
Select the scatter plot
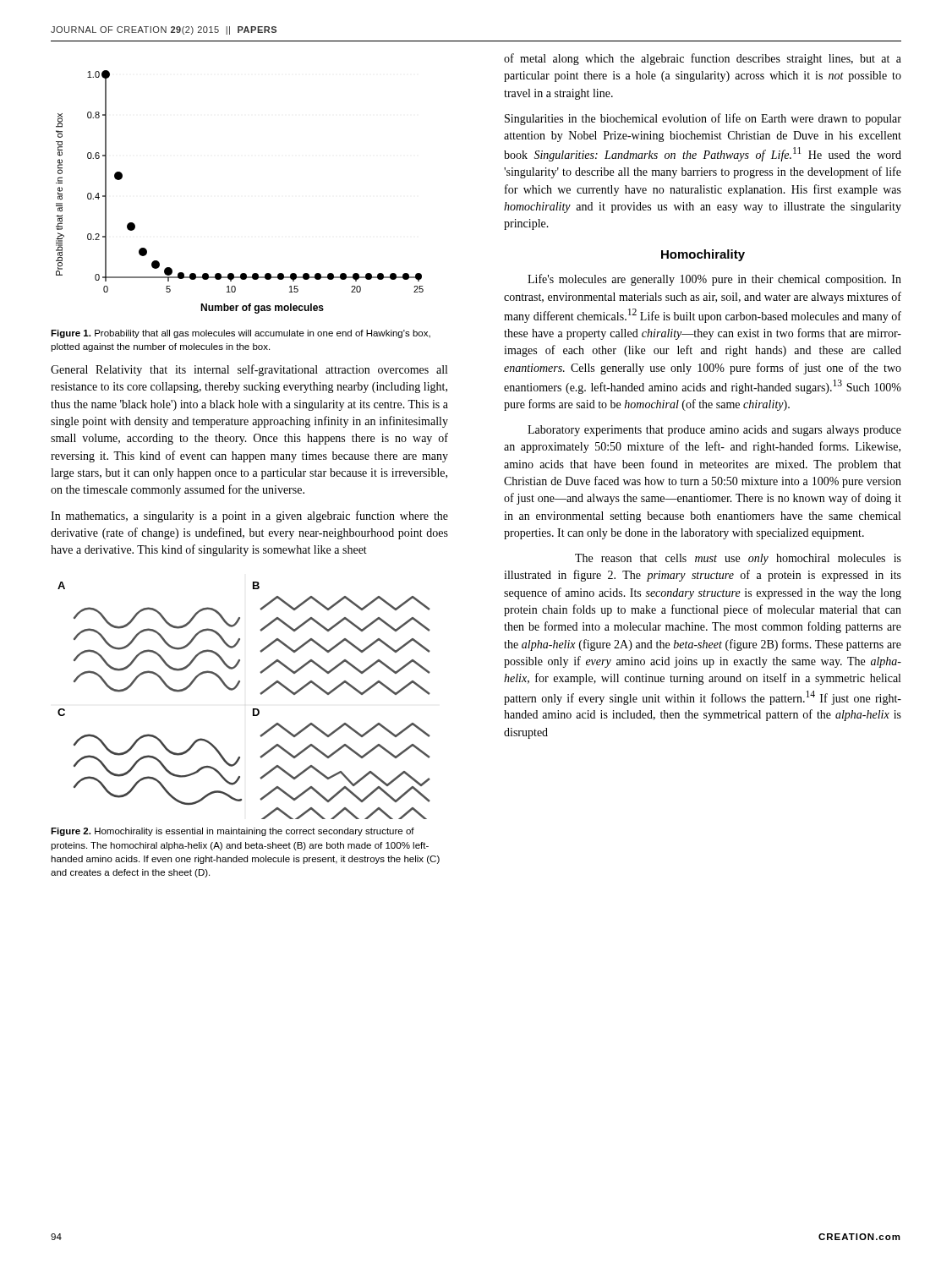coord(249,190)
